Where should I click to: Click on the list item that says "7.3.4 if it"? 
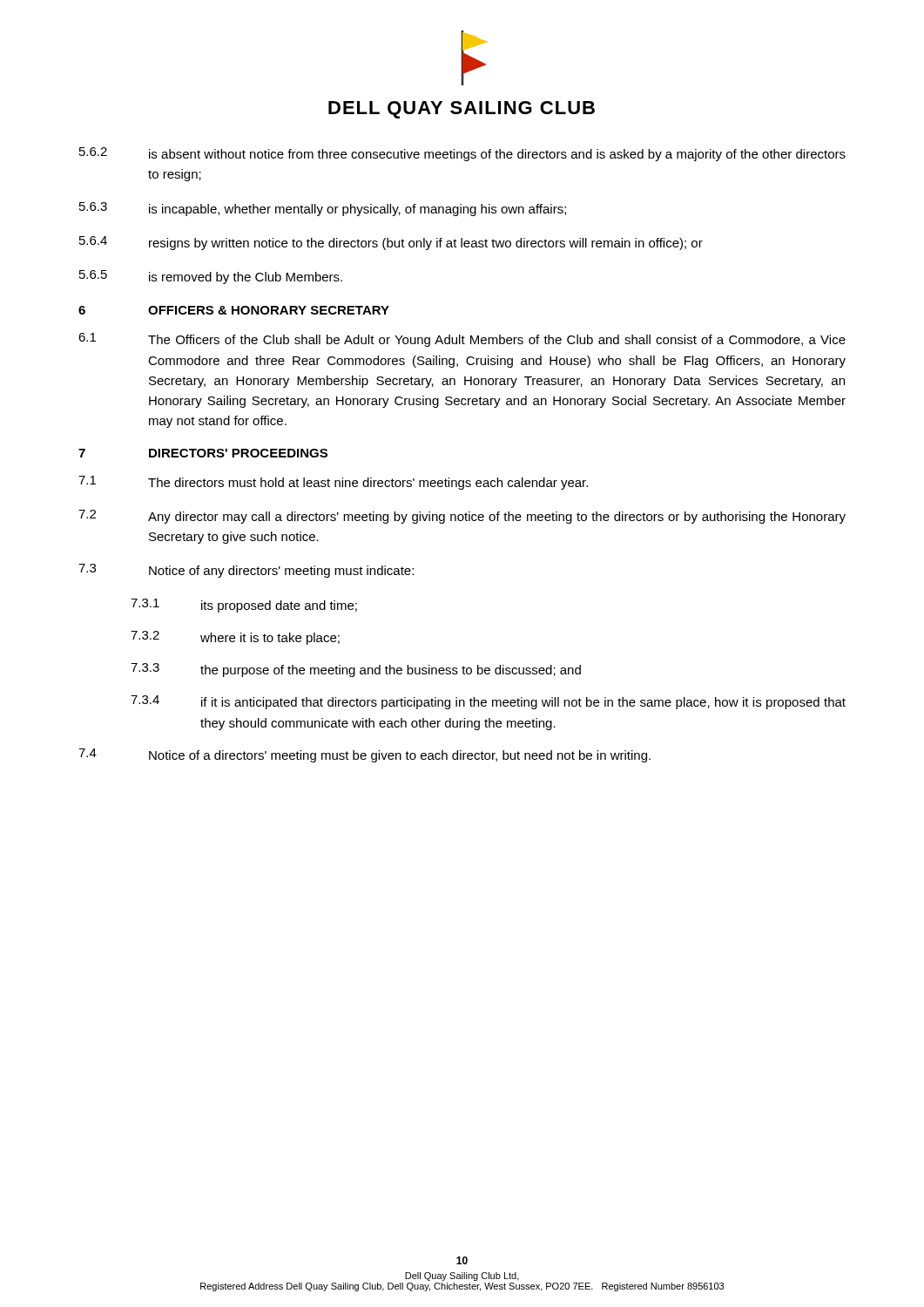tap(488, 712)
